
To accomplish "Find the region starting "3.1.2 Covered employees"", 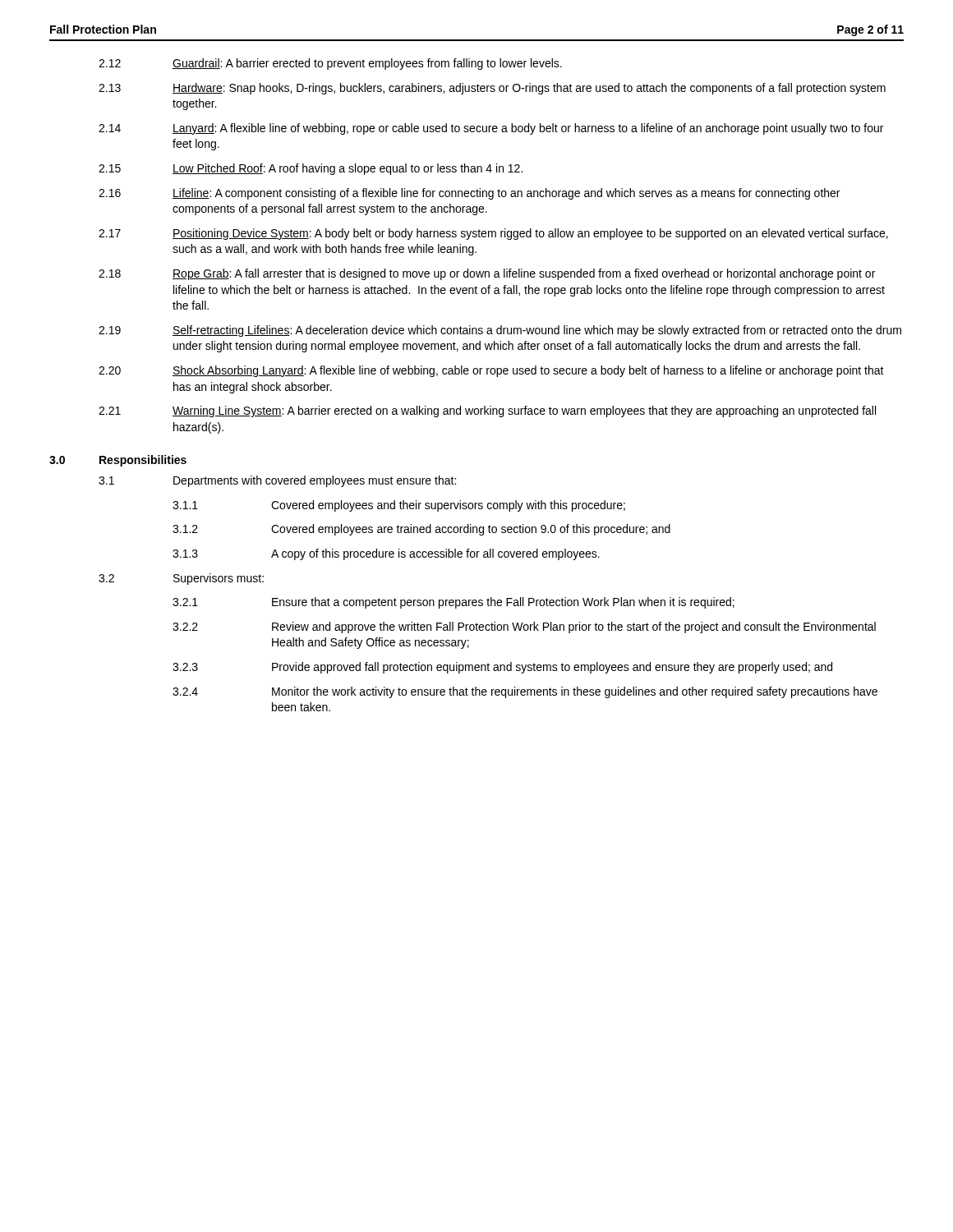I will point(476,530).
